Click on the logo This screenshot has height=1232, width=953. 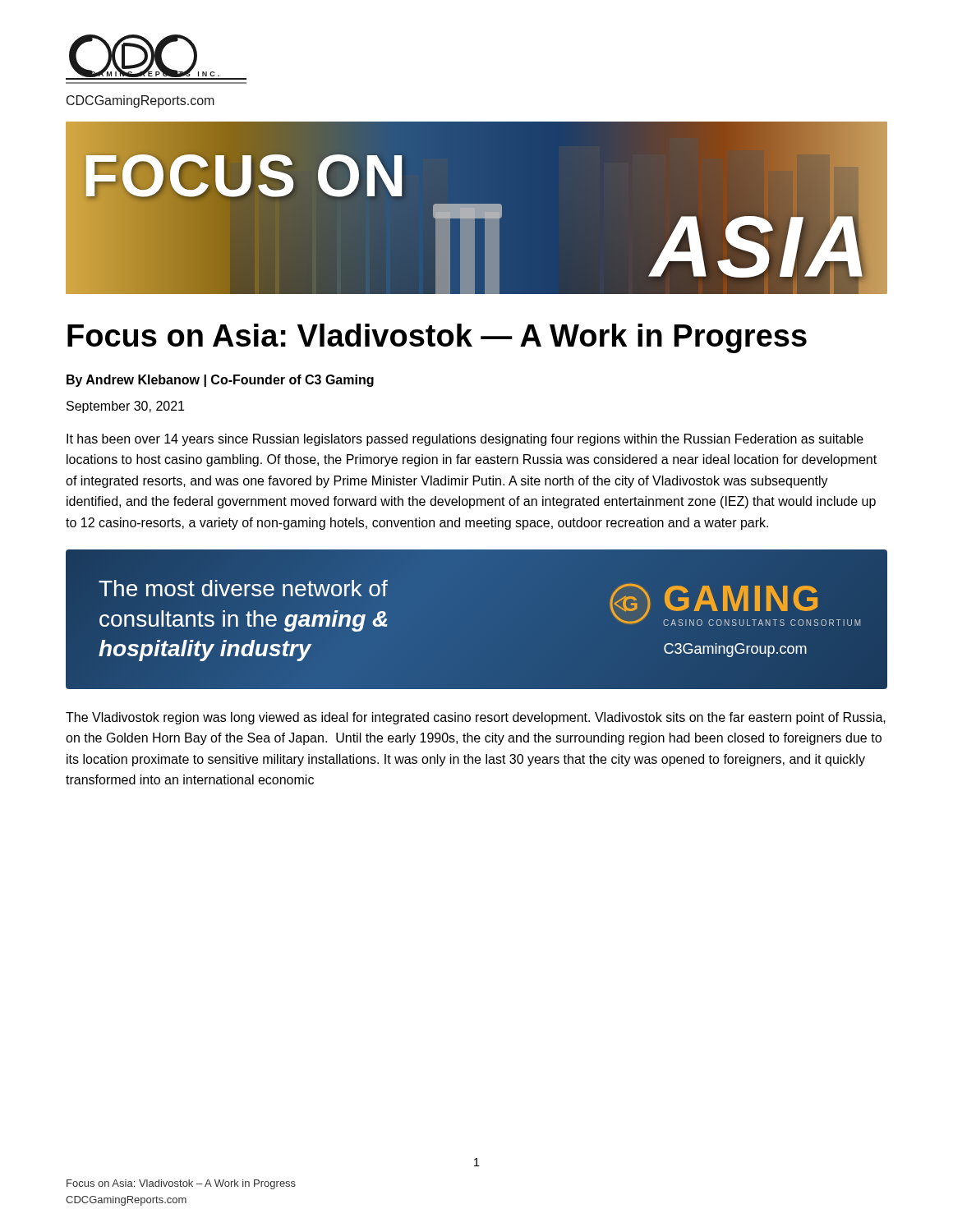pyautogui.click(x=476, y=62)
